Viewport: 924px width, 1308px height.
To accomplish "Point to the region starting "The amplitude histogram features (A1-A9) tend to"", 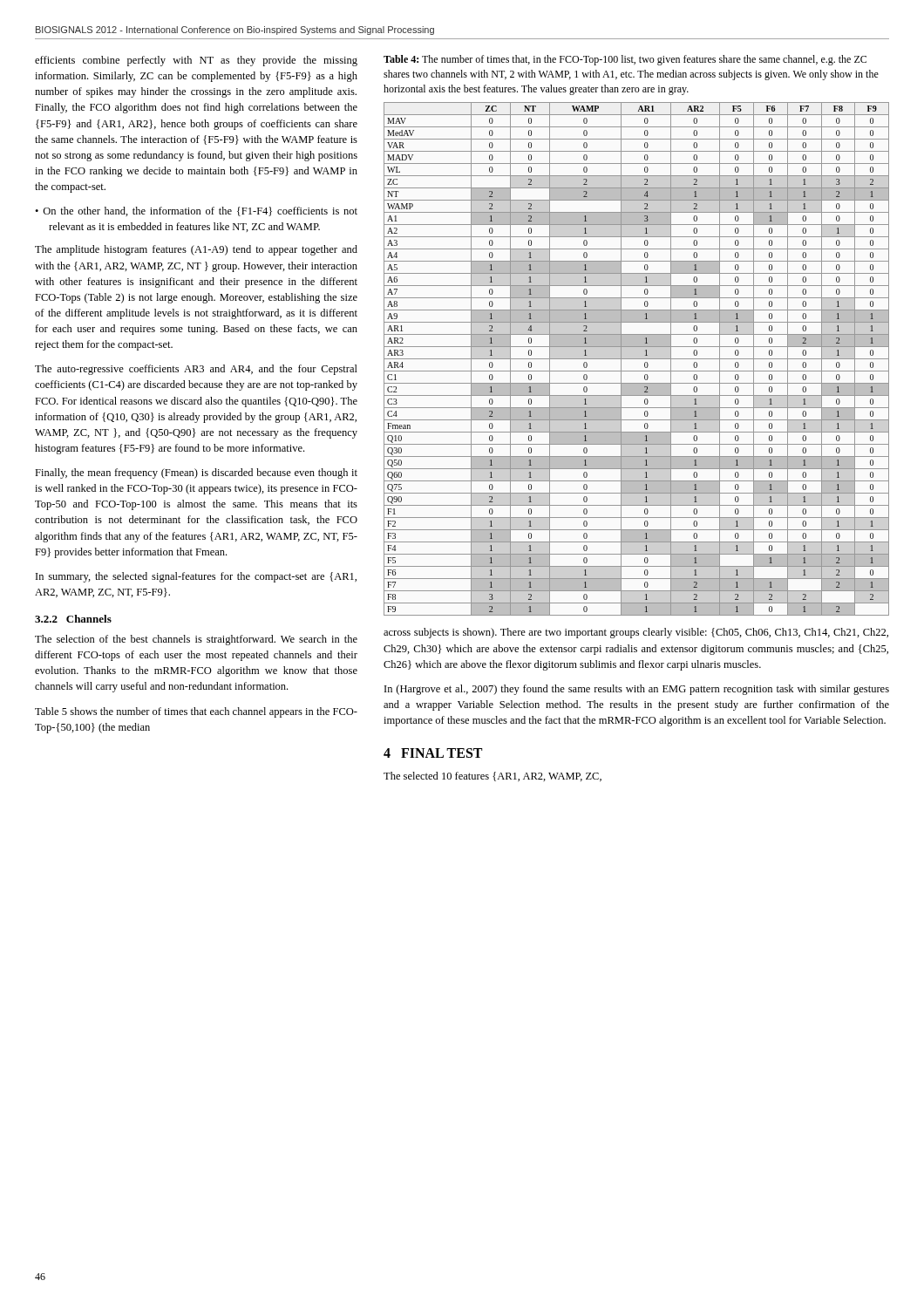I will (196, 297).
